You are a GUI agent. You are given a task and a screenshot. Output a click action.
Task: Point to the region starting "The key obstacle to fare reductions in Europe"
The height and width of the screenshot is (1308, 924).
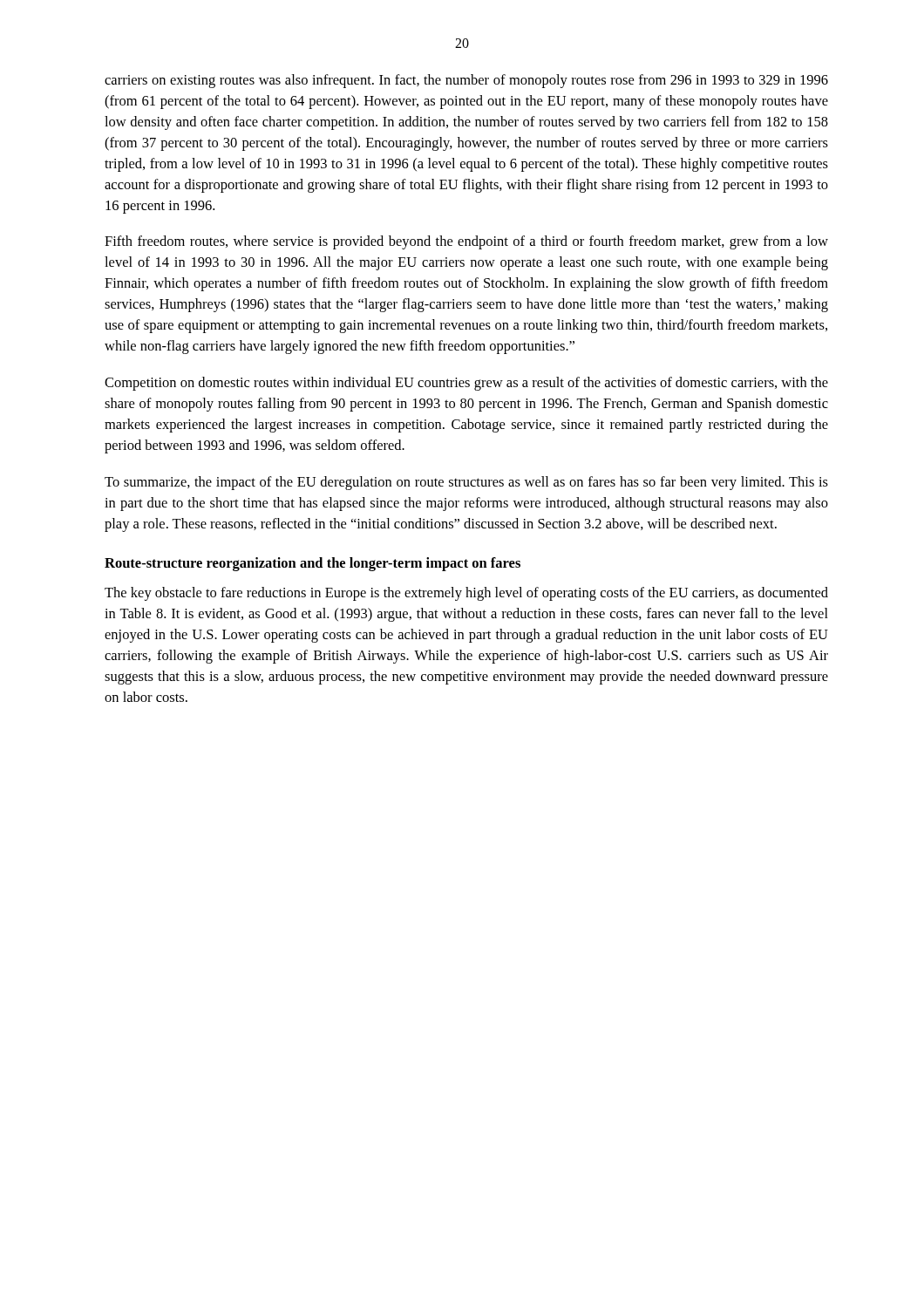466,645
